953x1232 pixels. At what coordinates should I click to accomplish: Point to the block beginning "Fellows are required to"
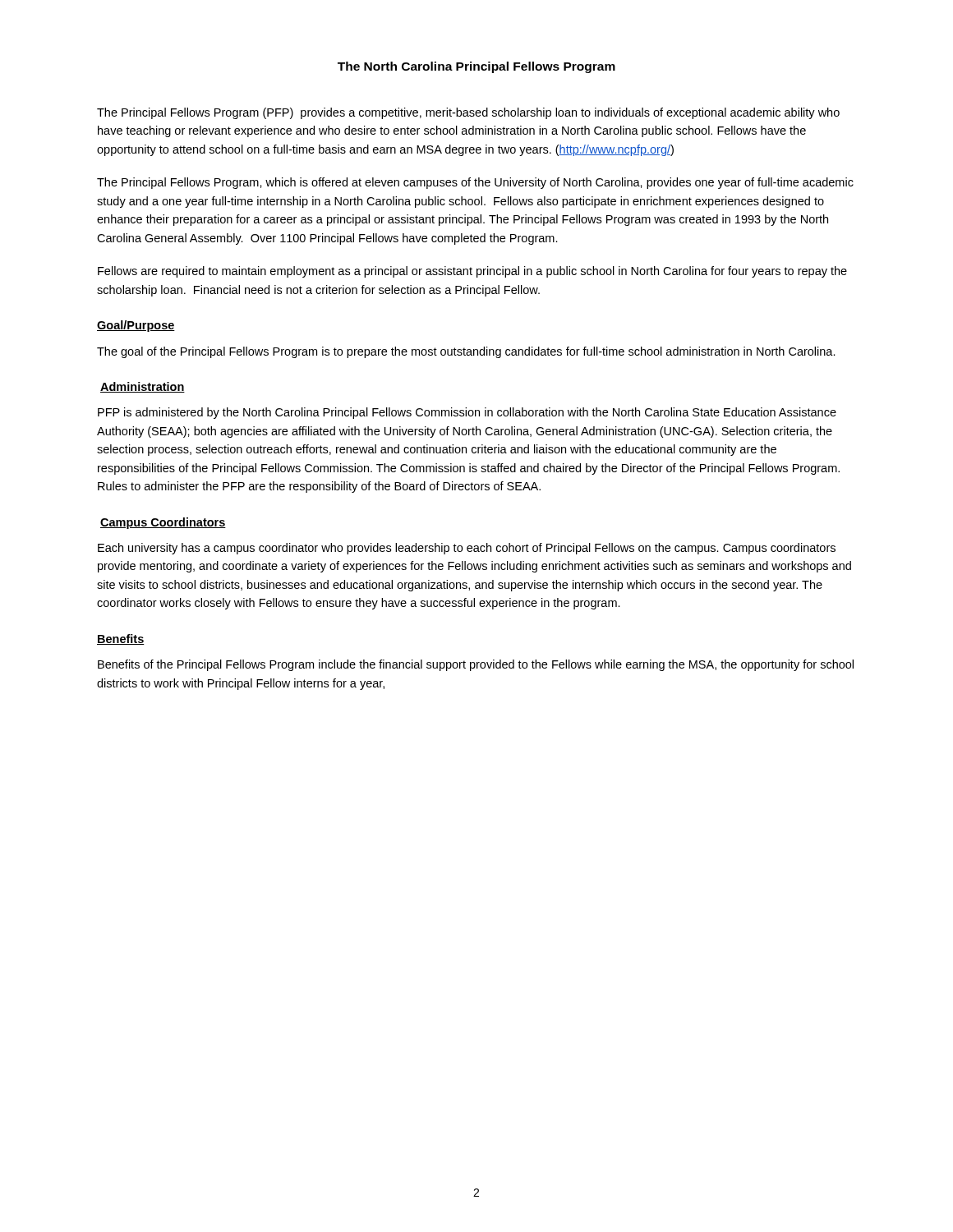coord(472,281)
